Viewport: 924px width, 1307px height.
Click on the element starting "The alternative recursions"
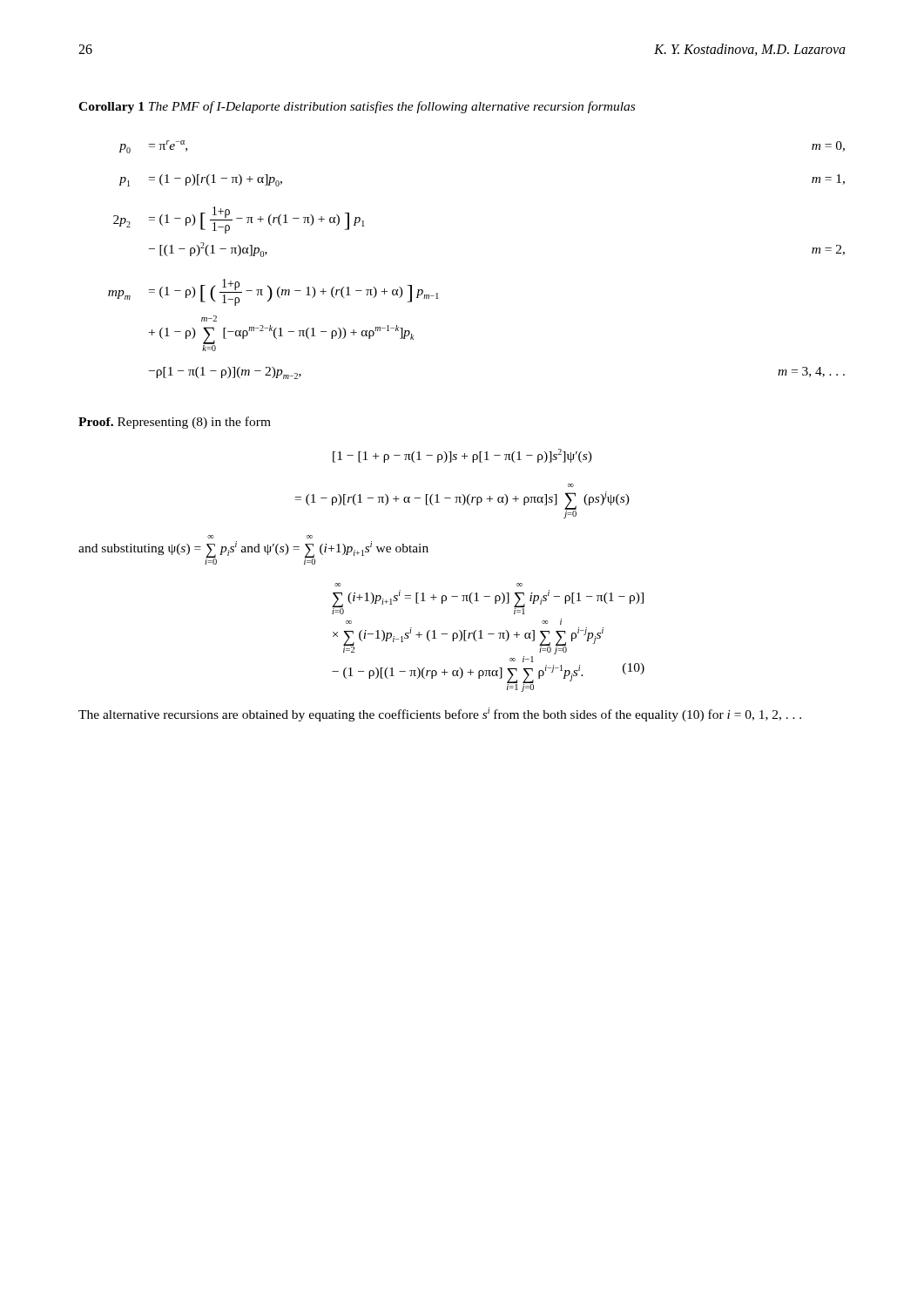pyautogui.click(x=440, y=714)
